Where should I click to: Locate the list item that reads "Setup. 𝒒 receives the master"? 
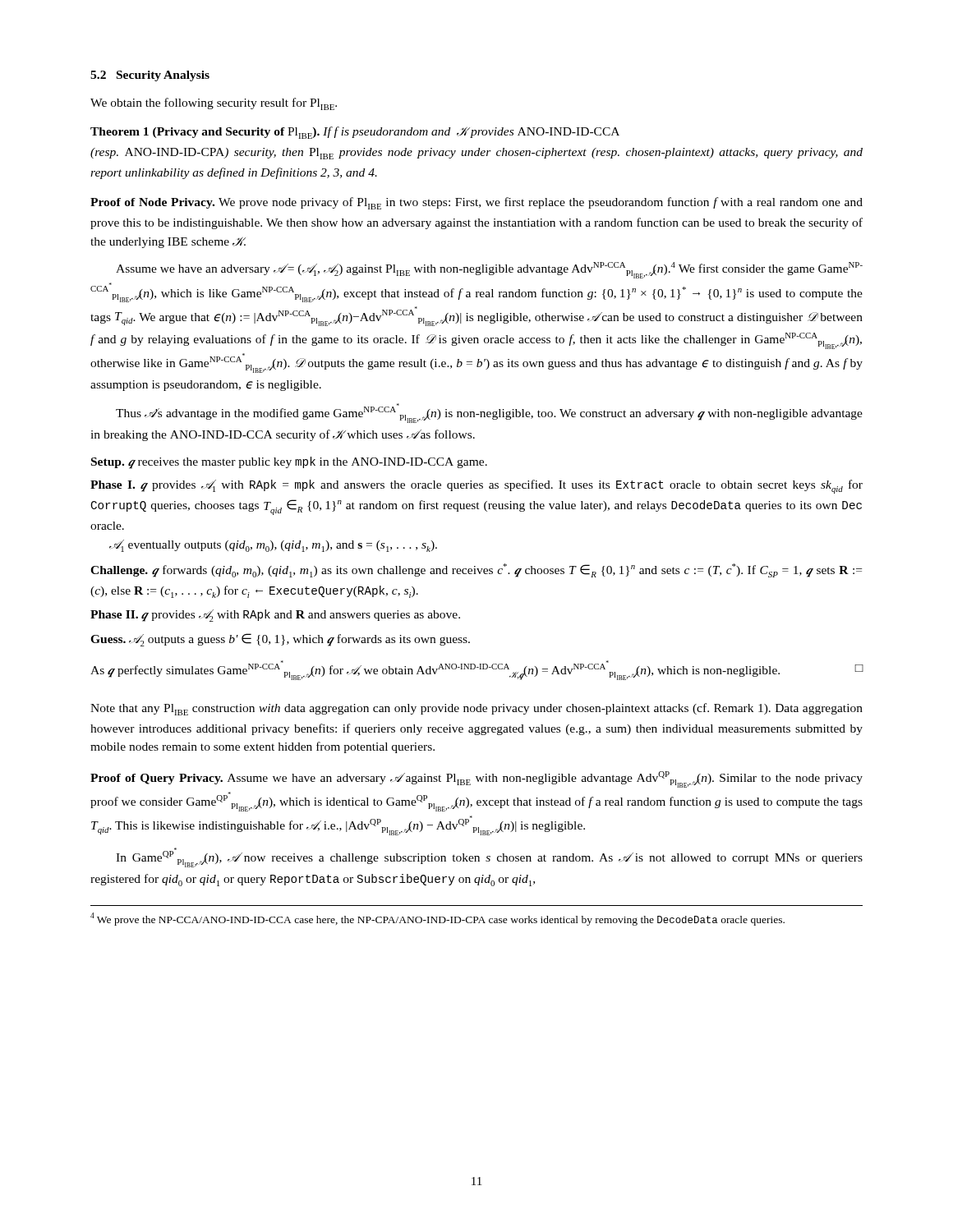pyautogui.click(x=289, y=462)
